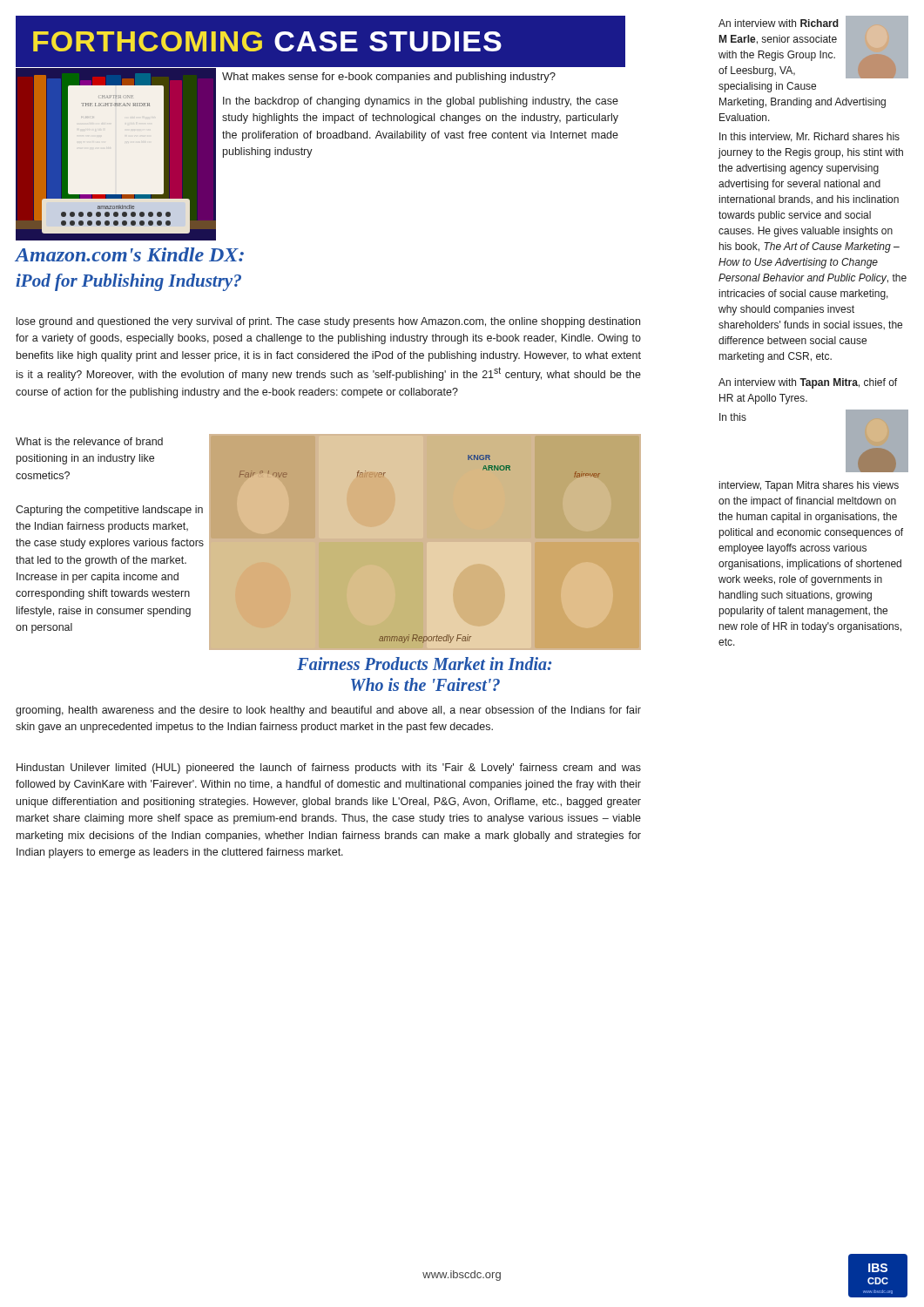
Task: Where is the passage that starts "An interview with Richard M Earle,"?
Action: click(813, 333)
